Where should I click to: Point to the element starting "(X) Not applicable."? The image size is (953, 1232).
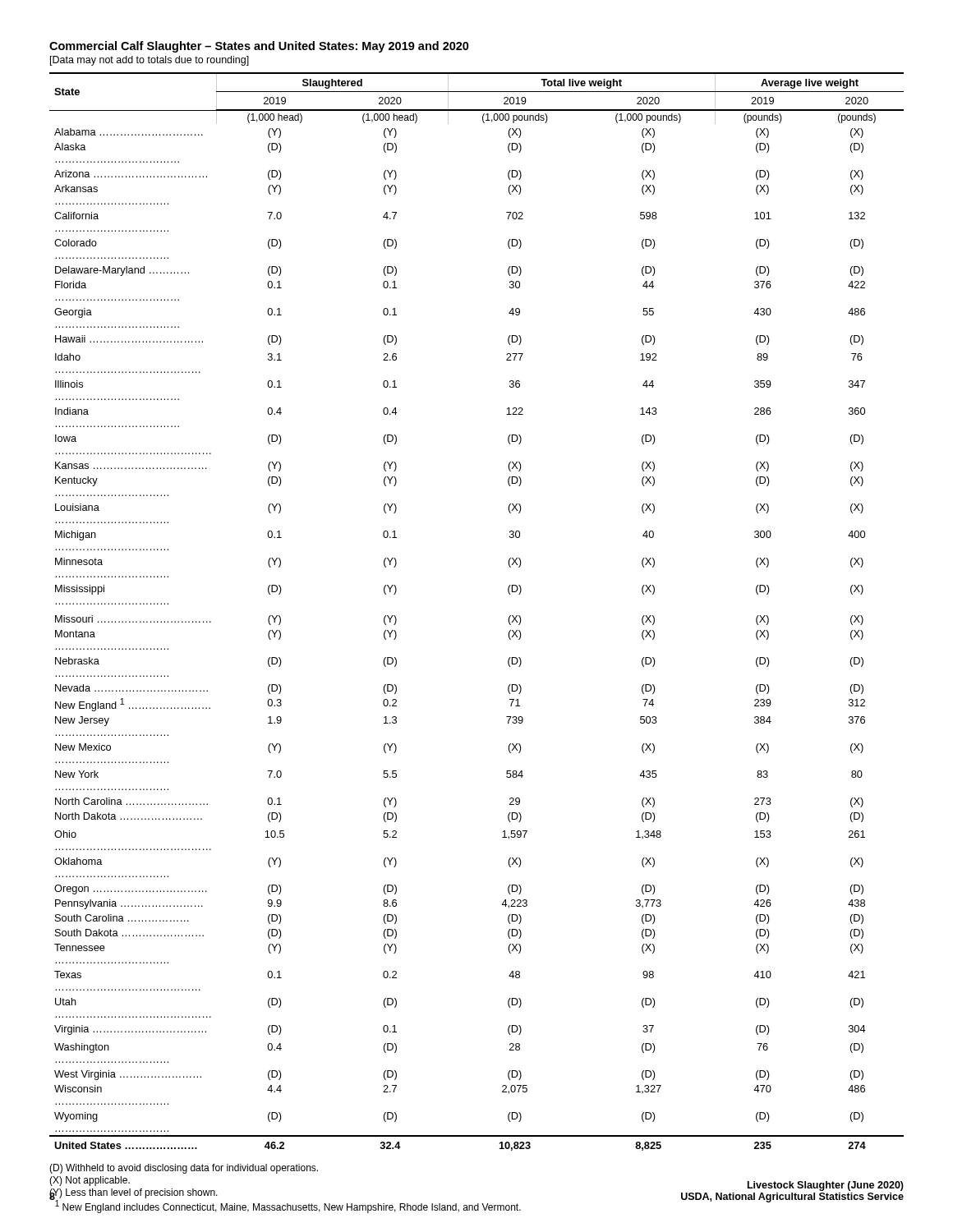pyautogui.click(x=90, y=1180)
